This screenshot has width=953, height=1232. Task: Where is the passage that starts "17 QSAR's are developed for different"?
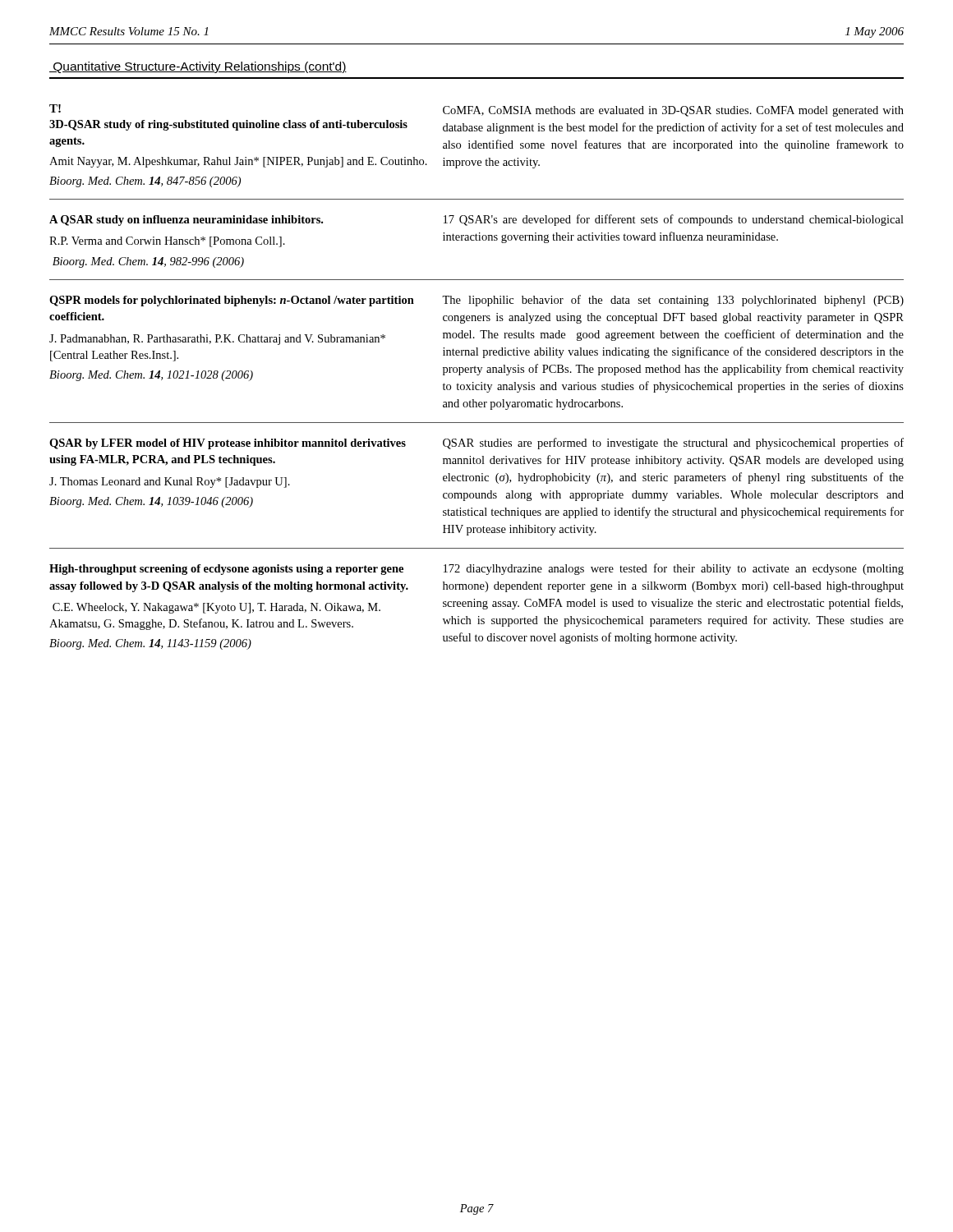click(x=673, y=228)
